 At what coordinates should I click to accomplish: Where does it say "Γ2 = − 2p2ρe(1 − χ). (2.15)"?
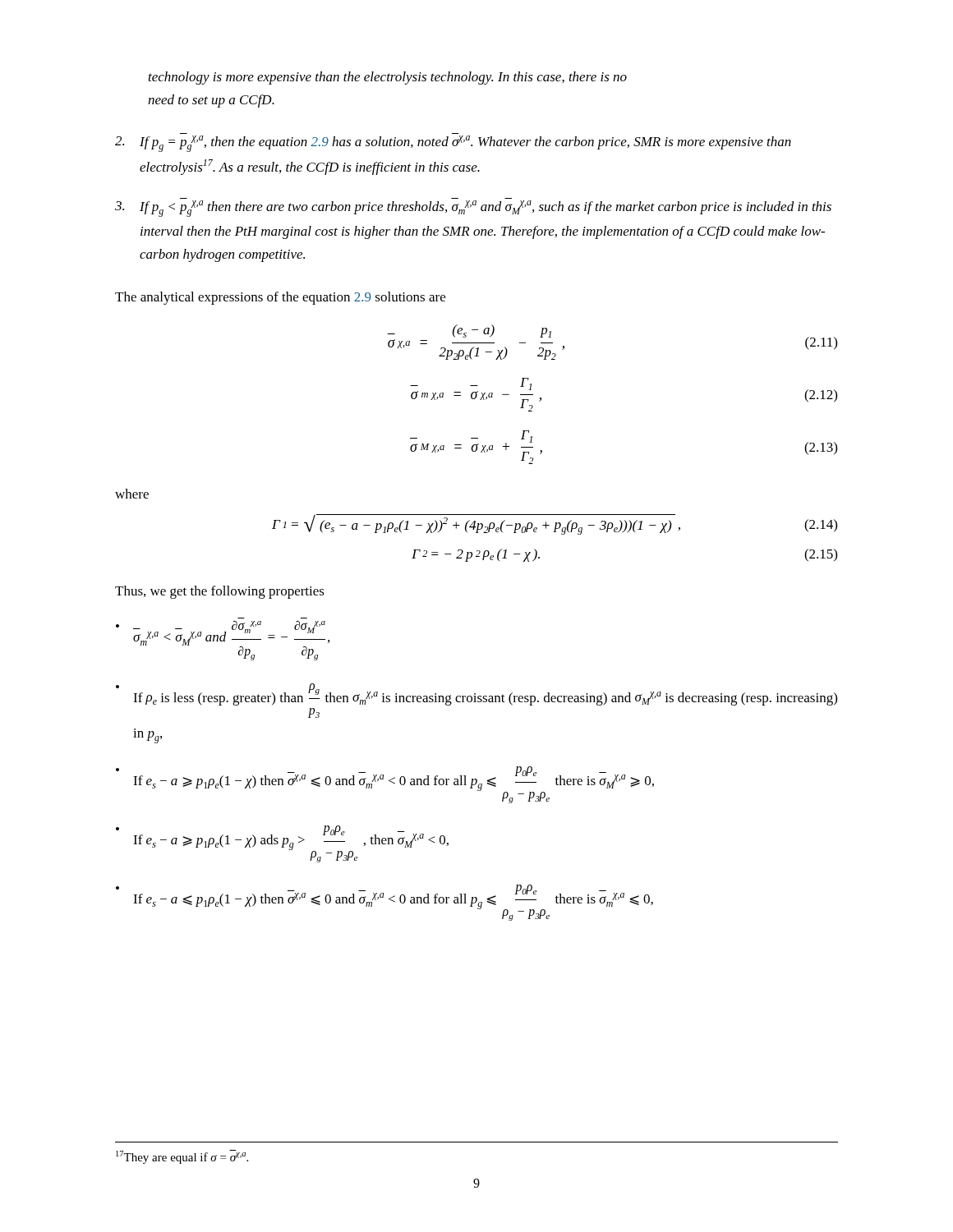point(478,555)
